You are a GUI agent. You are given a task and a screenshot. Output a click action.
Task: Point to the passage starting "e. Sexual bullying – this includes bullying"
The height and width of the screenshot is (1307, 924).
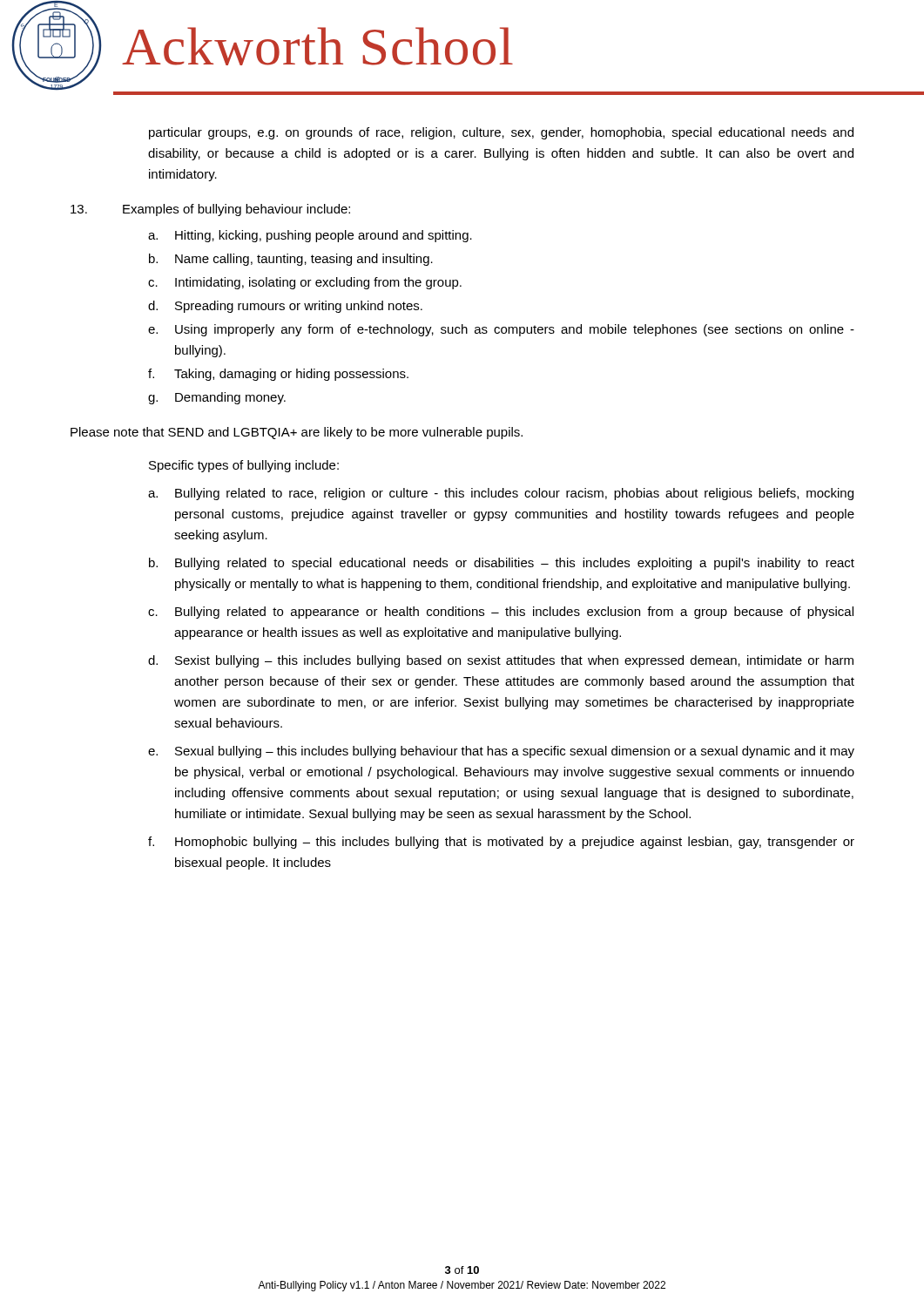coord(501,783)
